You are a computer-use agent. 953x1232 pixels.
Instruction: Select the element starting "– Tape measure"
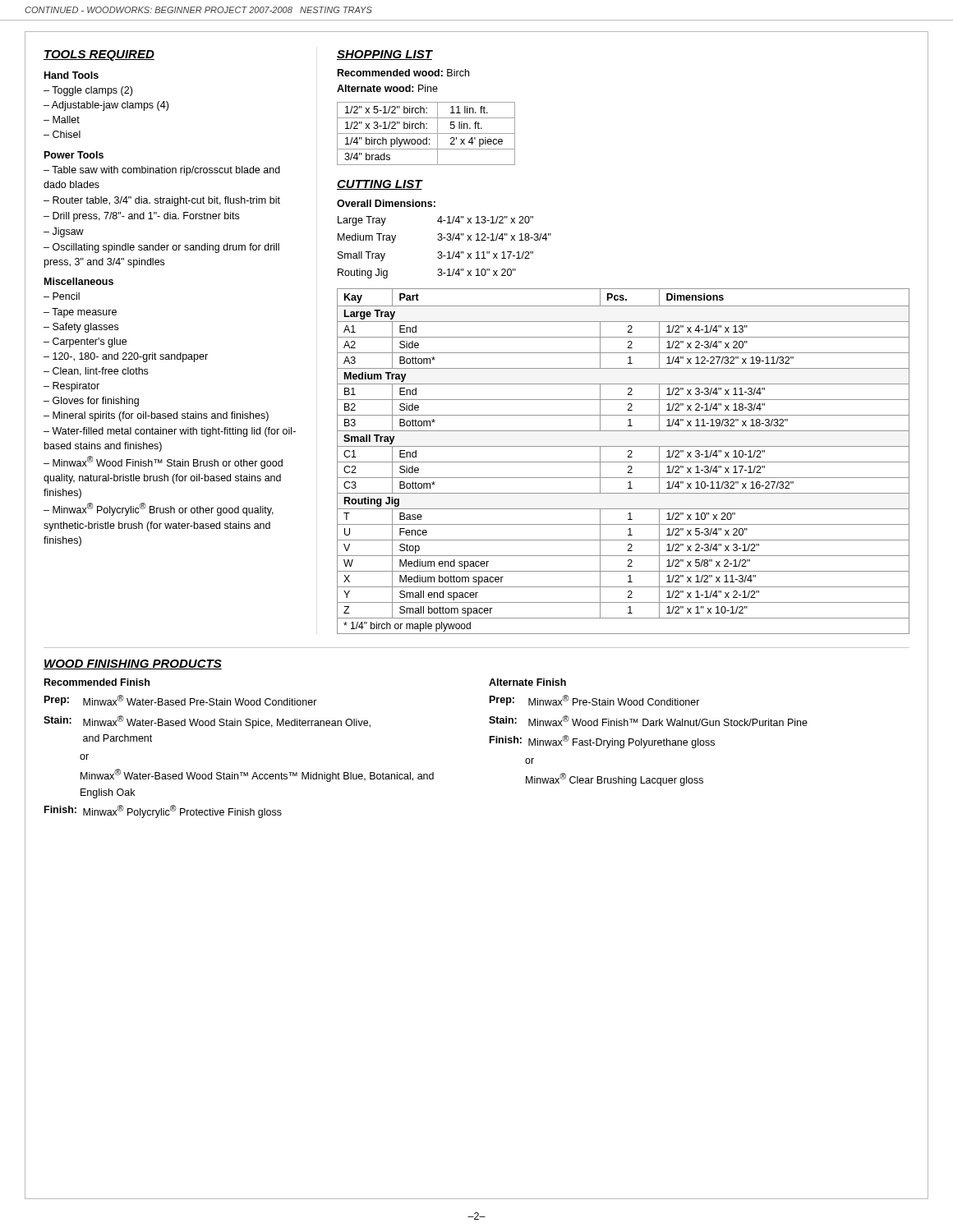[80, 312]
